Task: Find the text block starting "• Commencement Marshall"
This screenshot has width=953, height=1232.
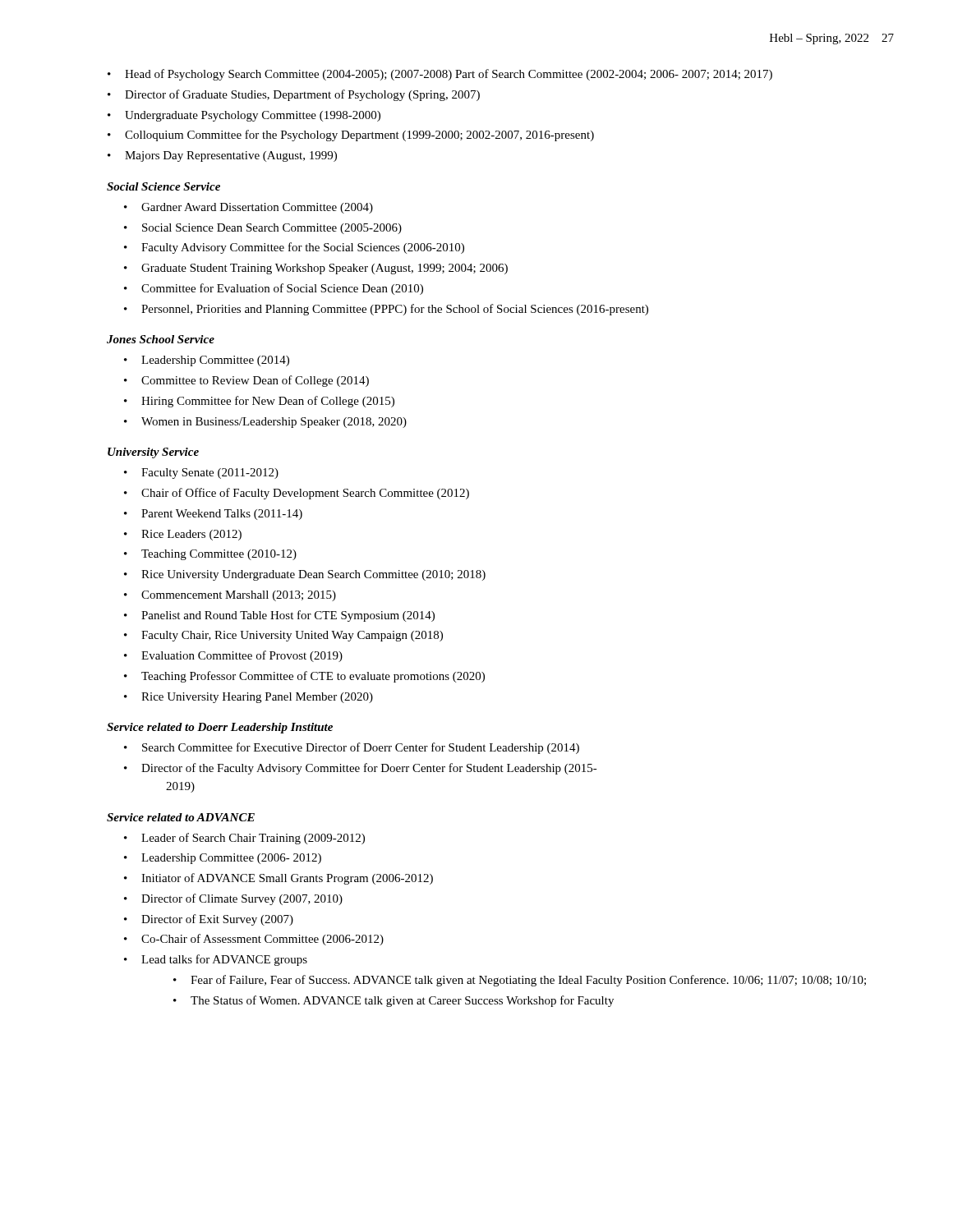Action: pyautogui.click(x=230, y=596)
